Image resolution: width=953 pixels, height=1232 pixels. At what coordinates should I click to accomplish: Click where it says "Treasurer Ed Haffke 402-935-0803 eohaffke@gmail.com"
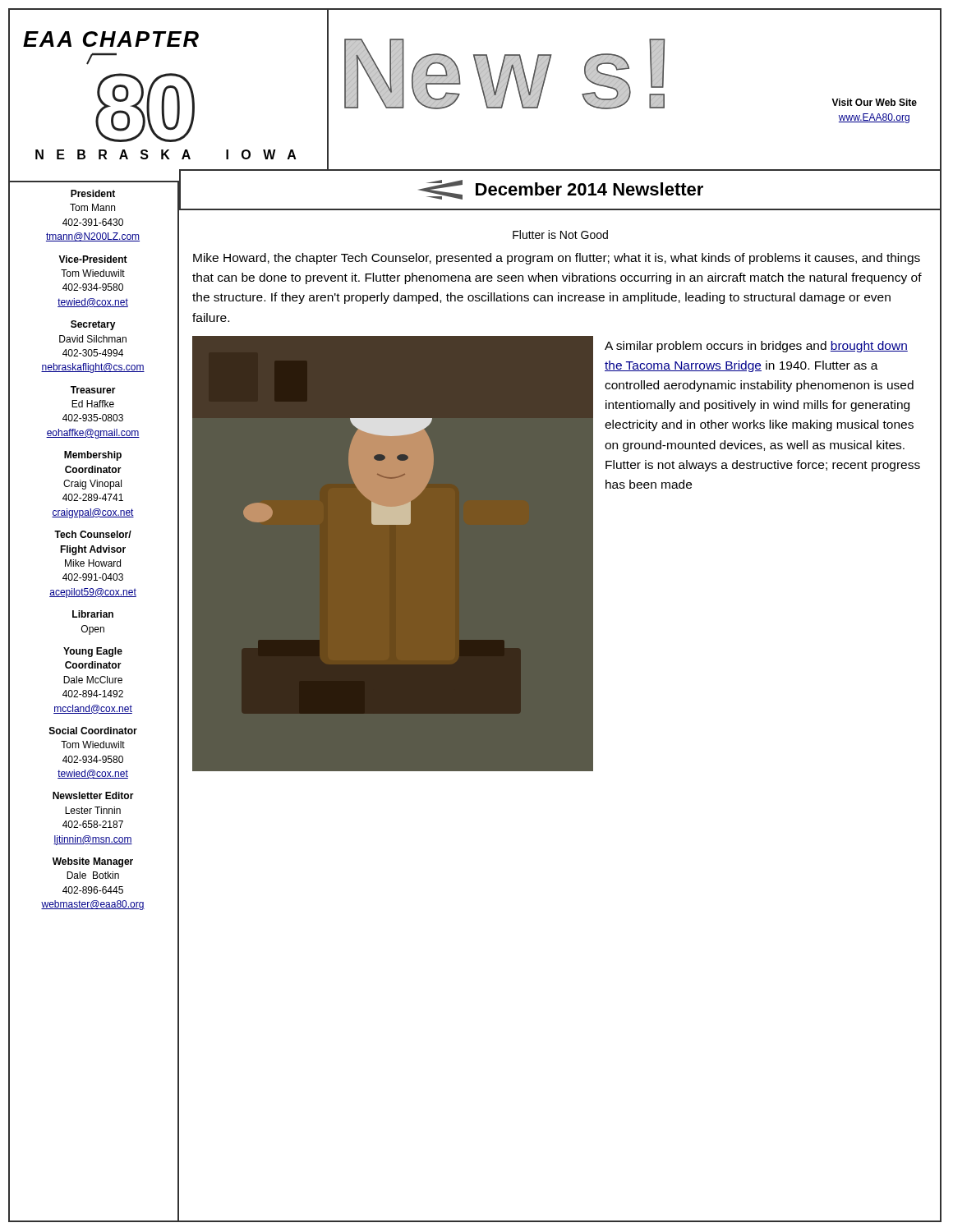point(93,411)
